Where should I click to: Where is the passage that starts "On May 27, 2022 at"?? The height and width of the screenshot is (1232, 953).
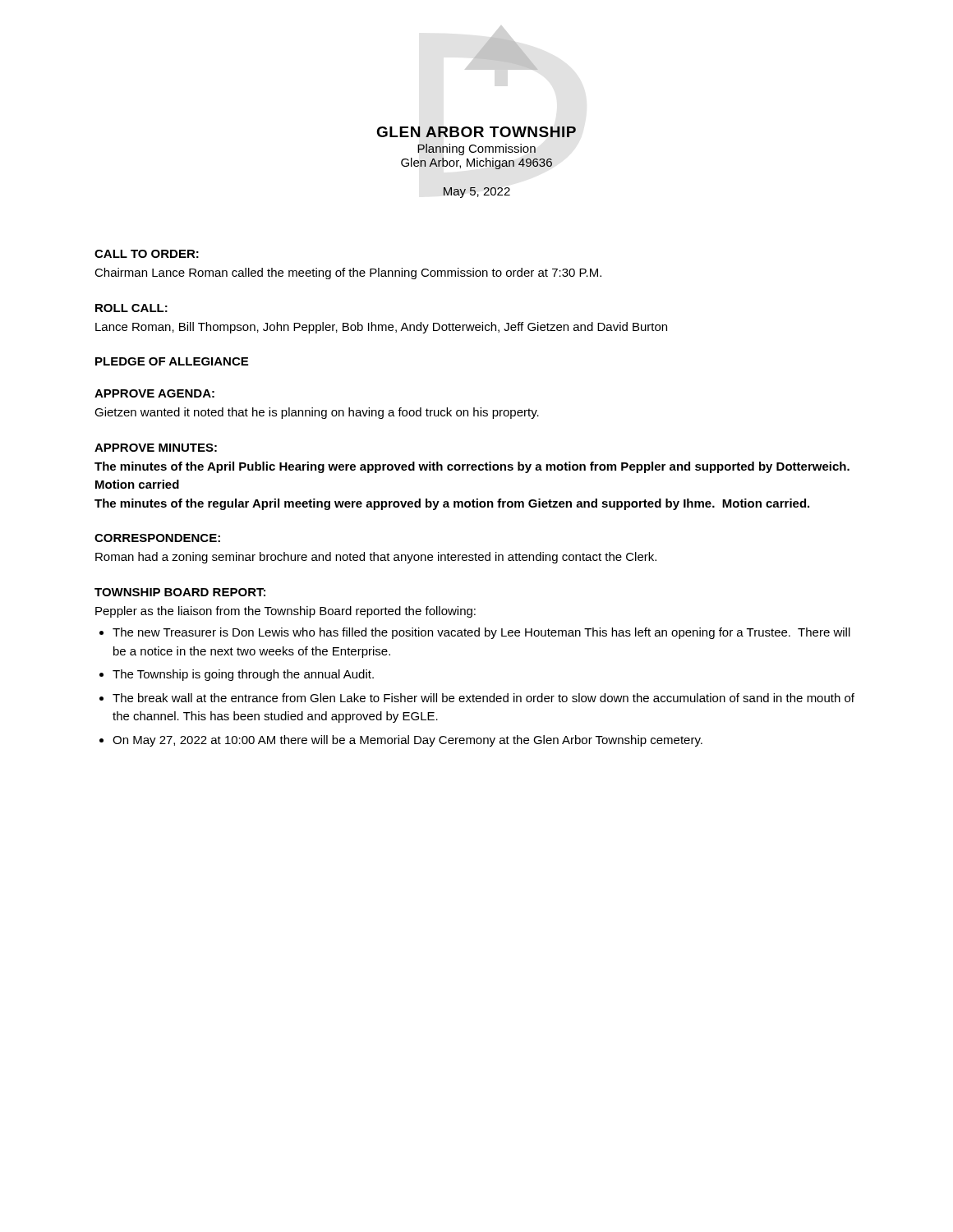(x=408, y=739)
